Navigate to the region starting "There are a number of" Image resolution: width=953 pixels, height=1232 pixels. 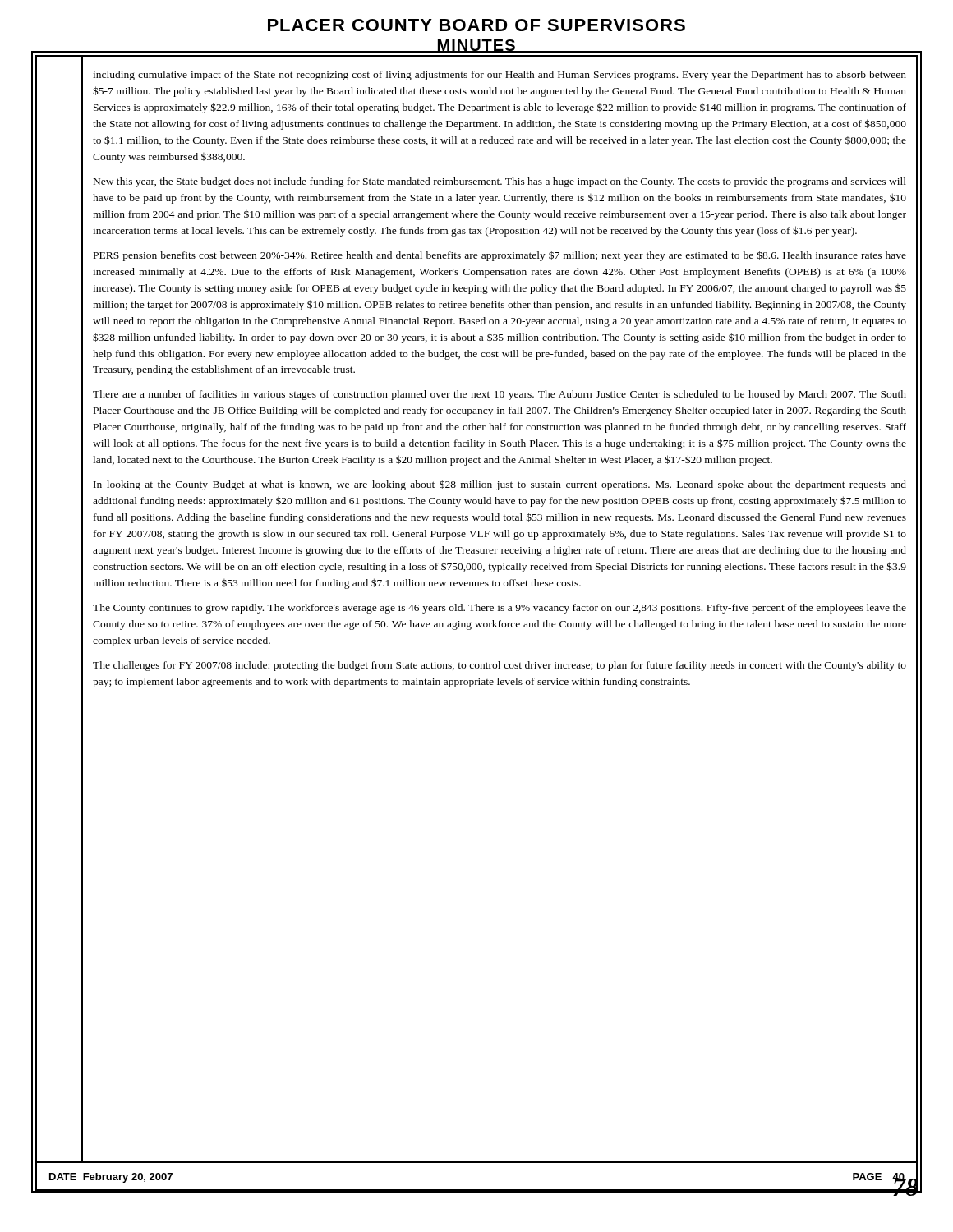[x=500, y=427]
